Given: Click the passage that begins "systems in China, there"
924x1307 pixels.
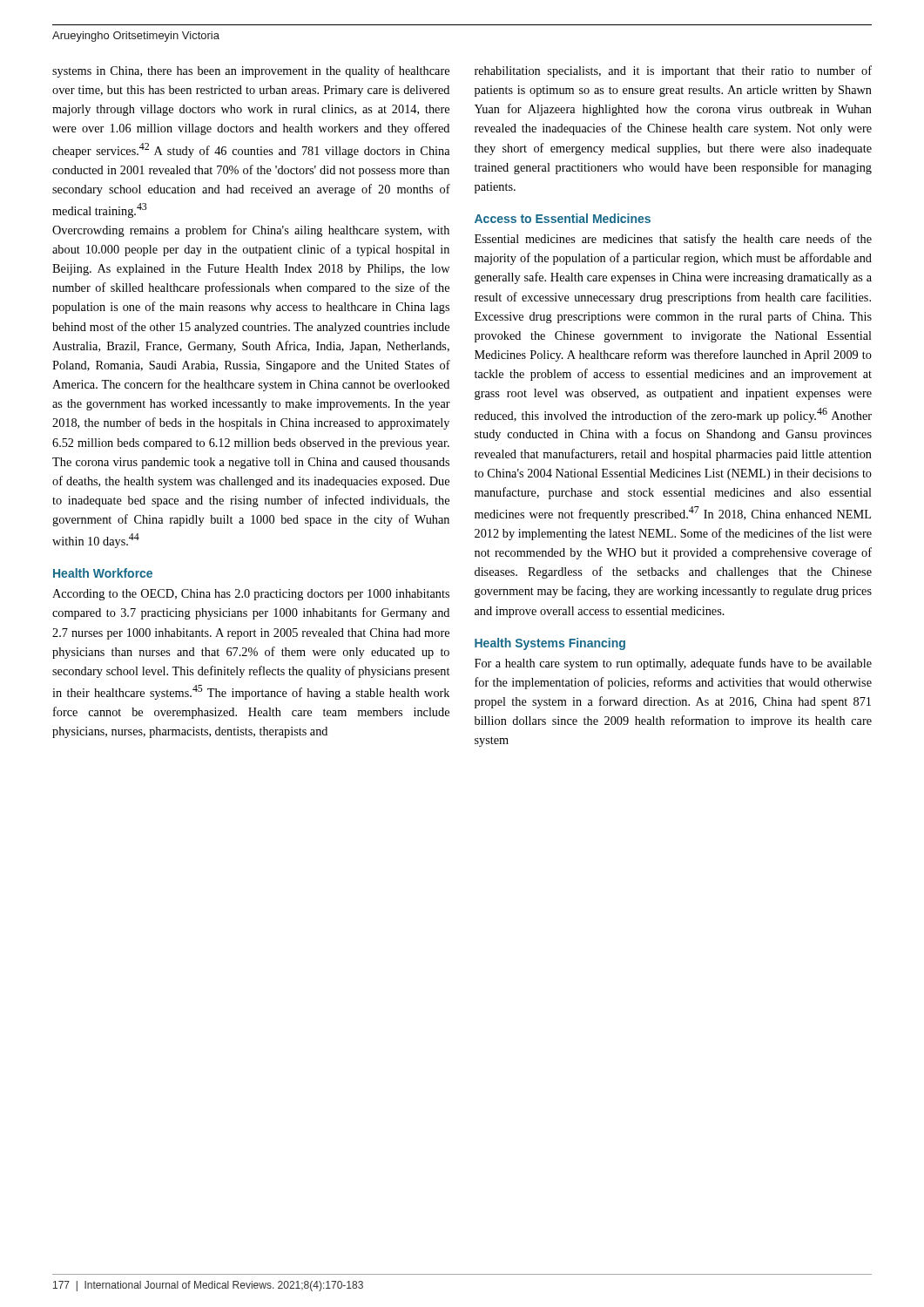Looking at the screenshot, I should pos(251,141).
